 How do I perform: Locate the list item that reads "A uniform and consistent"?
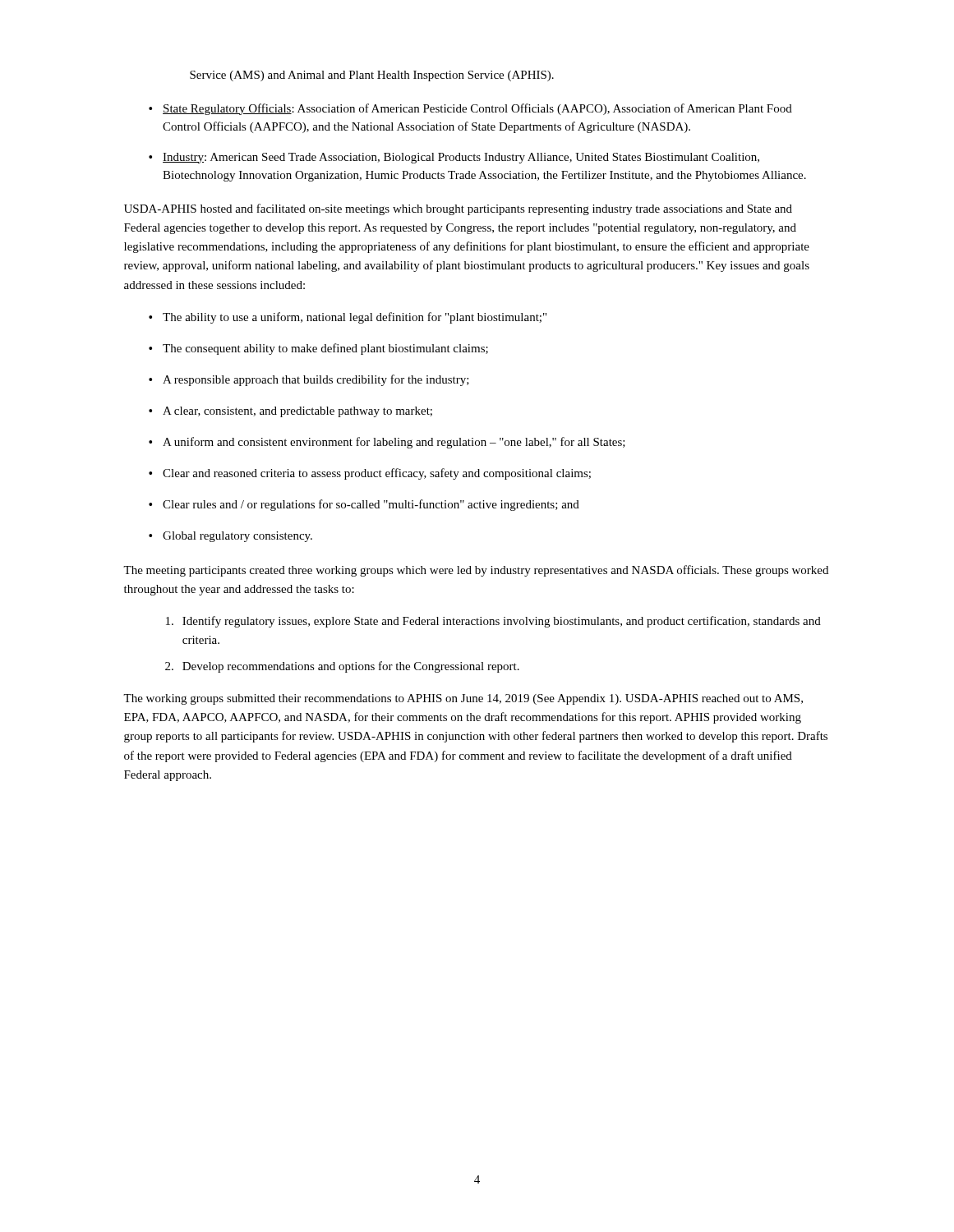point(497,442)
